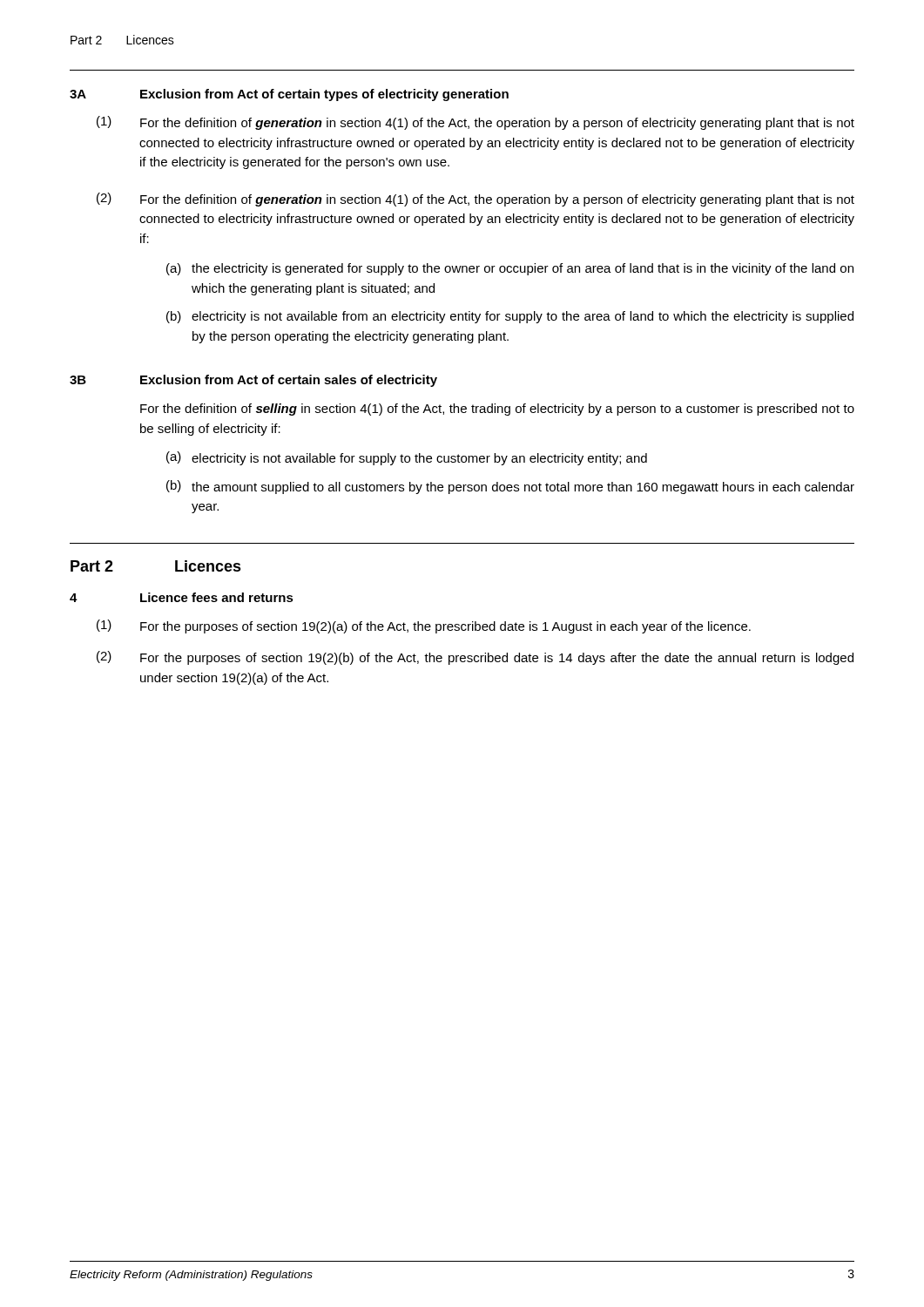Locate the section header that says "3A Exclusion from Act of certain types"
The image size is (924, 1307).
click(289, 94)
